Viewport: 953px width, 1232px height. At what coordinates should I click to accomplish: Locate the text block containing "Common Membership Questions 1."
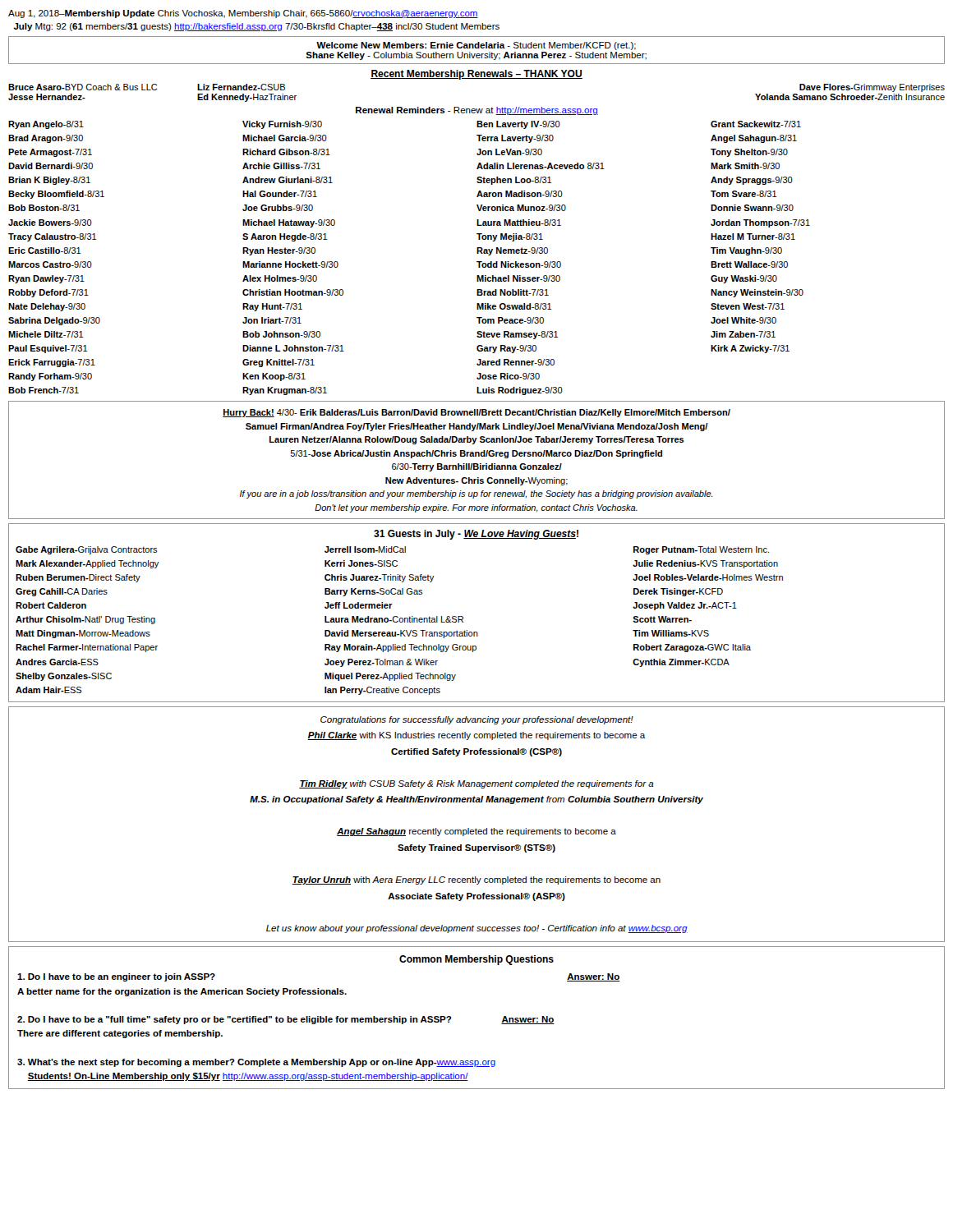click(476, 960)
